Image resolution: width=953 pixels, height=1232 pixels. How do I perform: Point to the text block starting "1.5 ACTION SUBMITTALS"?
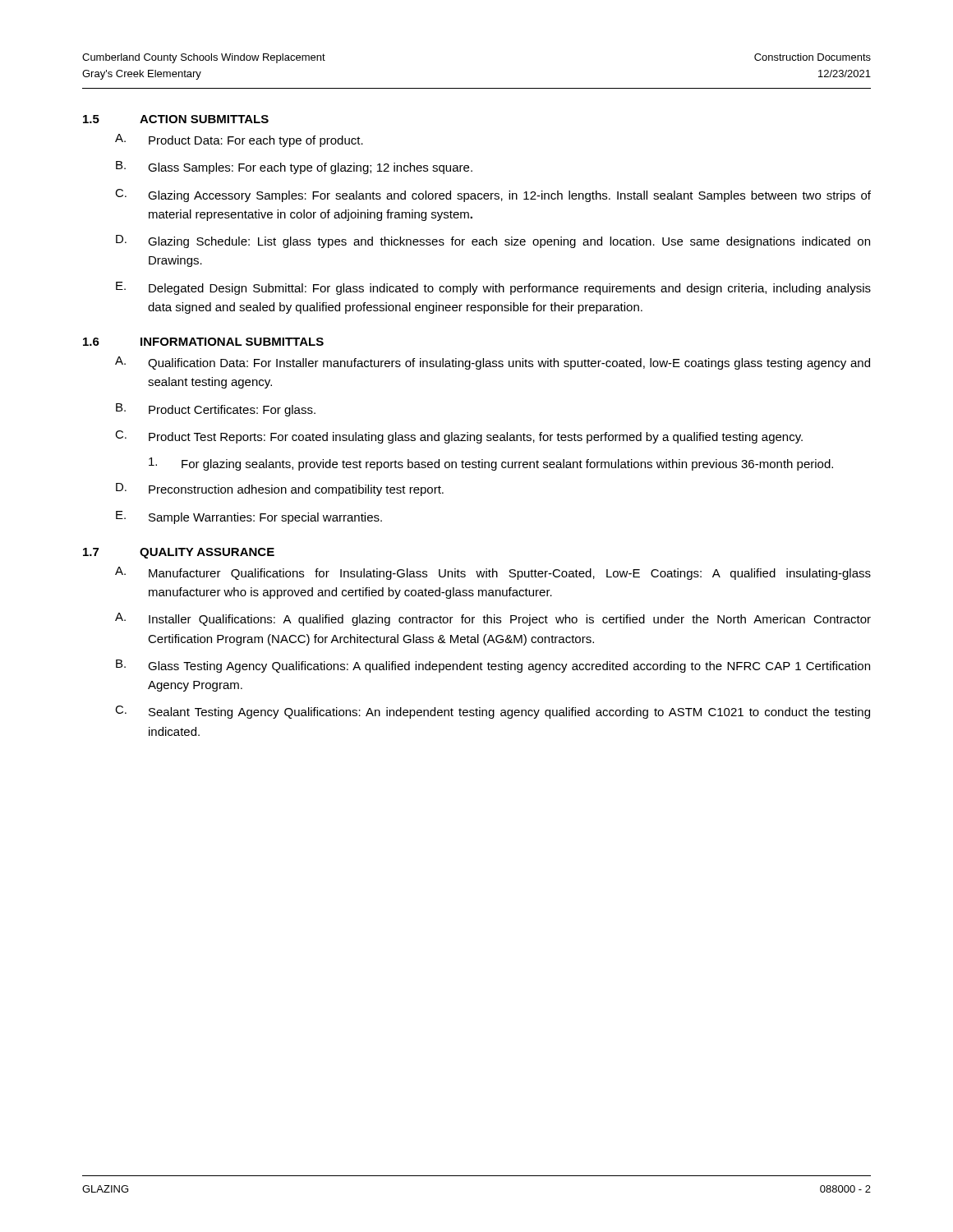point(175,119)
